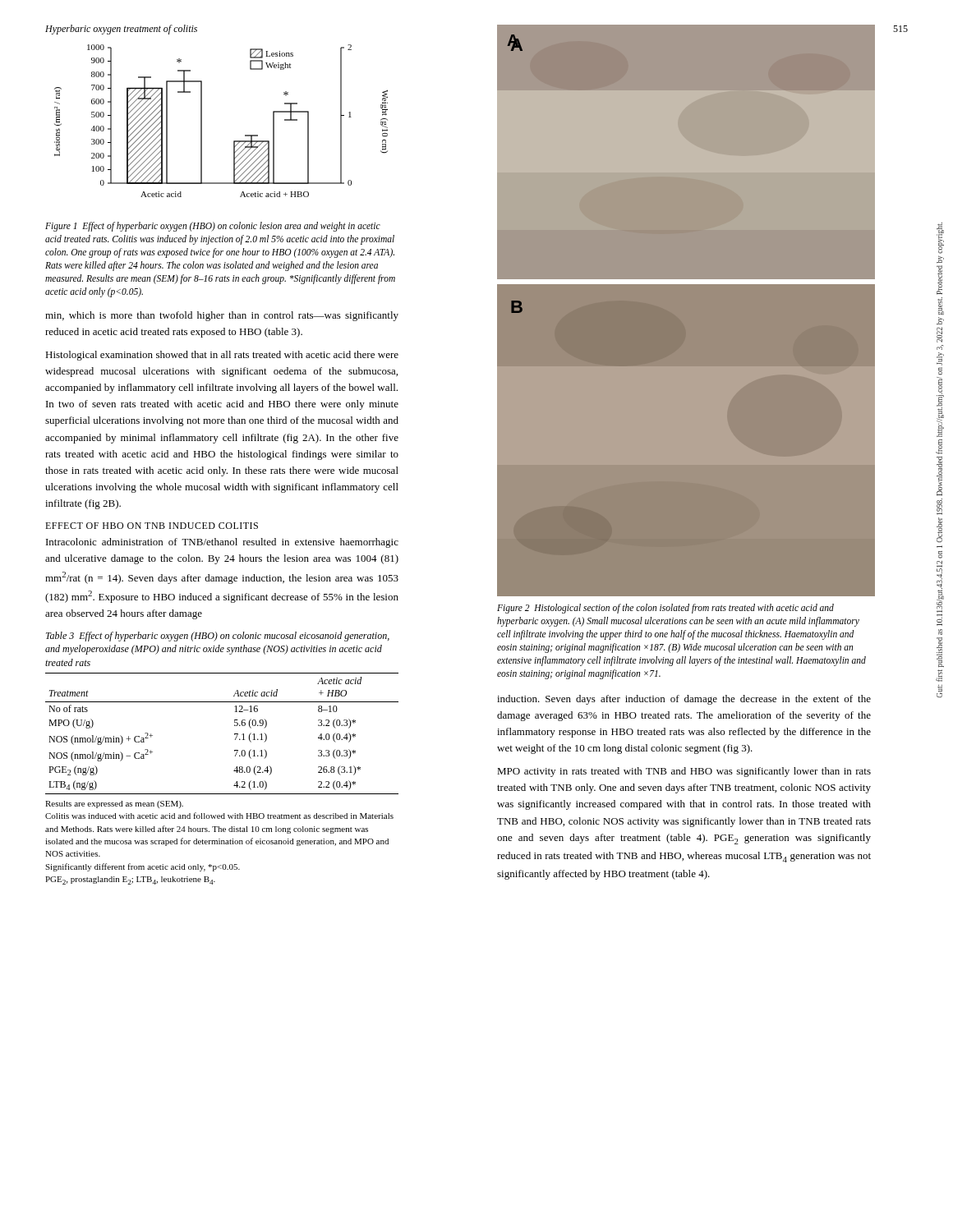Locate the caption containing "Table 3 Effect of hyperbaric"
The height and width of the screenshot is (1232, 953).
[217, 649]
